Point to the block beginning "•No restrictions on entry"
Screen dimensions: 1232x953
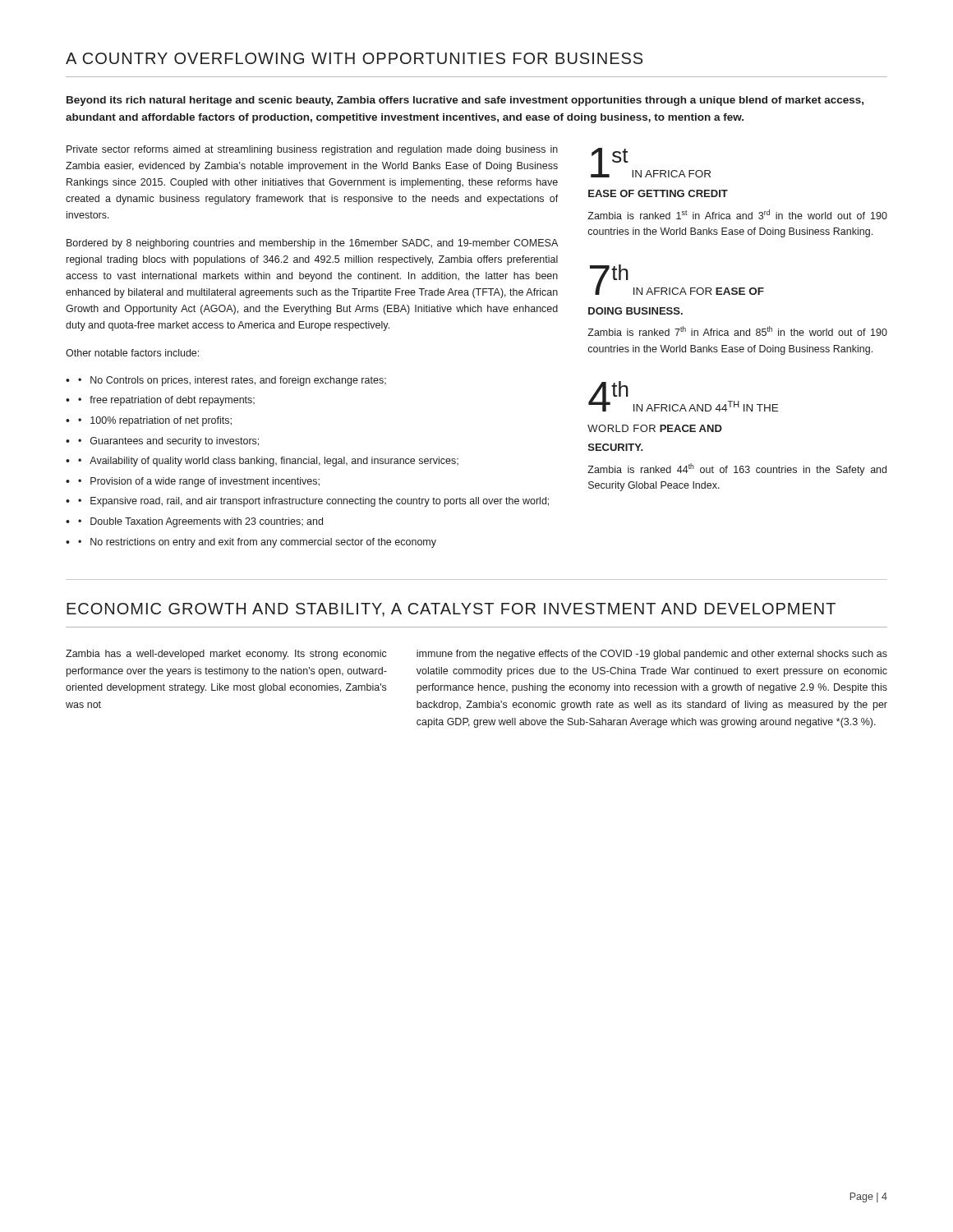coord(312,542)
